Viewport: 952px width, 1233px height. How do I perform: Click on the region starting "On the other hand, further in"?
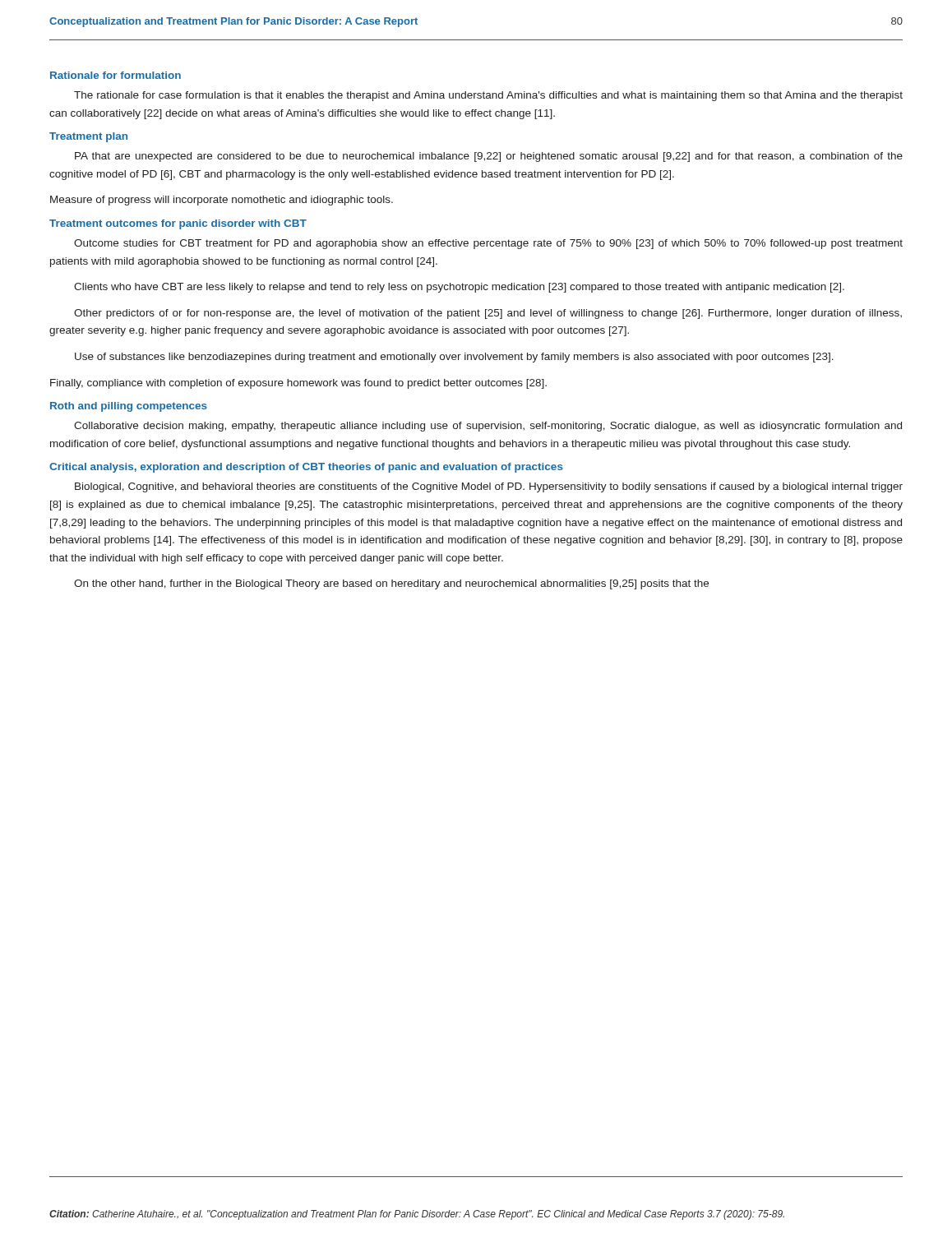(x=476, y=584)
